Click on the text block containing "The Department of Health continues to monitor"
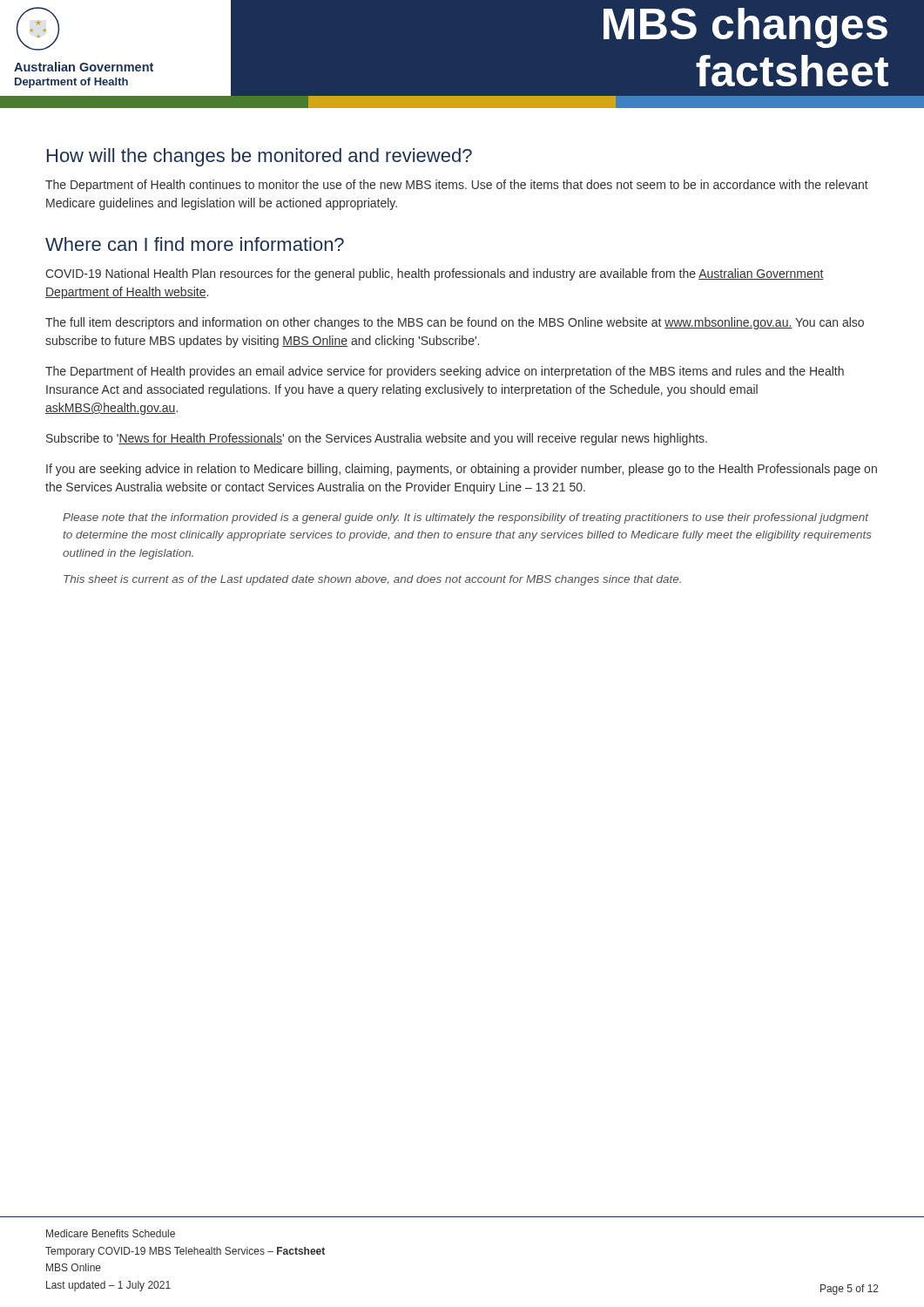Image resolution: width=924 pixels, height=1307 pixels. tap(462, 194)
